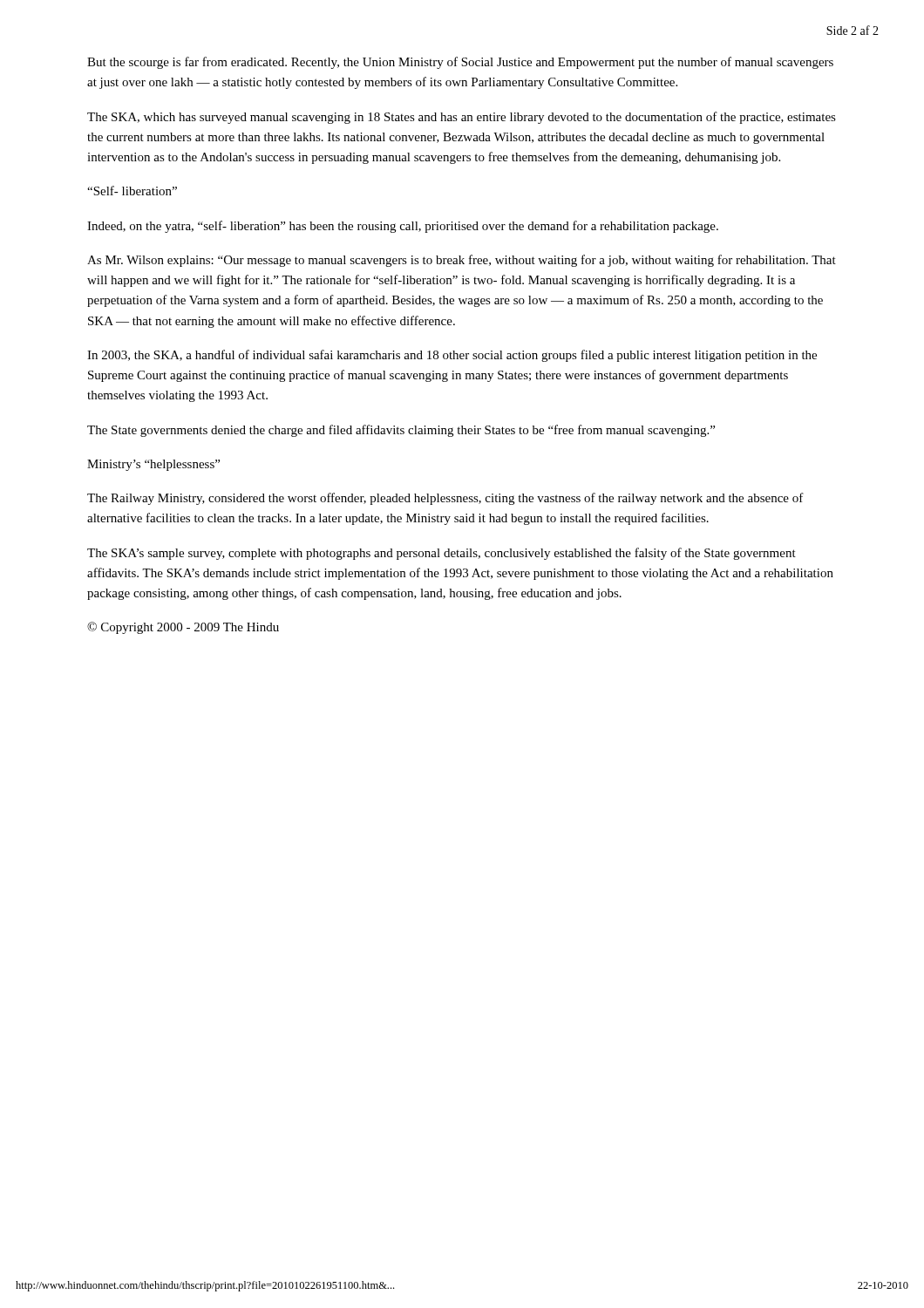924x1308 pixels.
Task: Locate the text block containing "In 2003, the"
Action: point(452,375)
